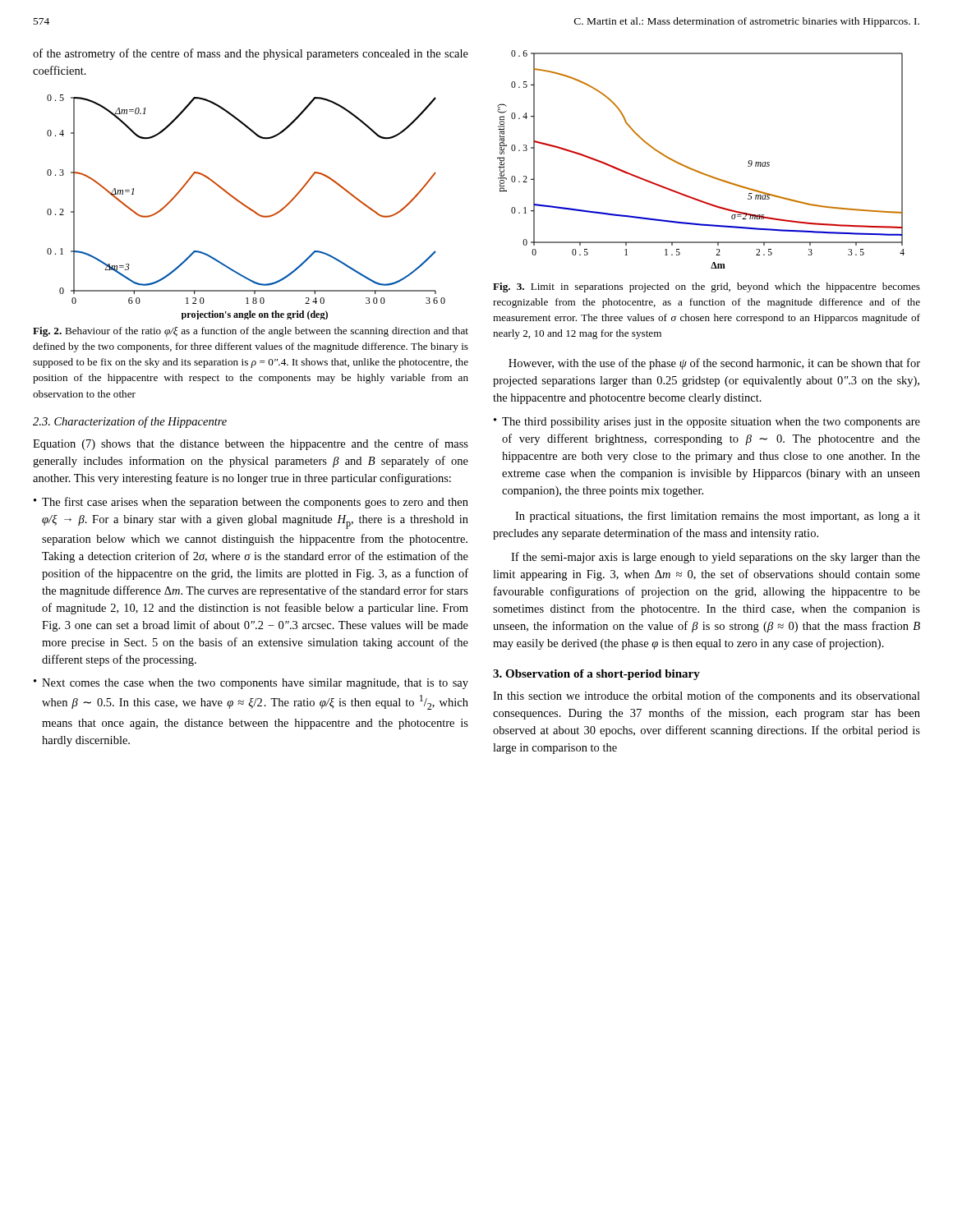Find the passage starting "• The first case arises when the separation"
Viewport: 953px width, 1232px height.
click(251, 581)
